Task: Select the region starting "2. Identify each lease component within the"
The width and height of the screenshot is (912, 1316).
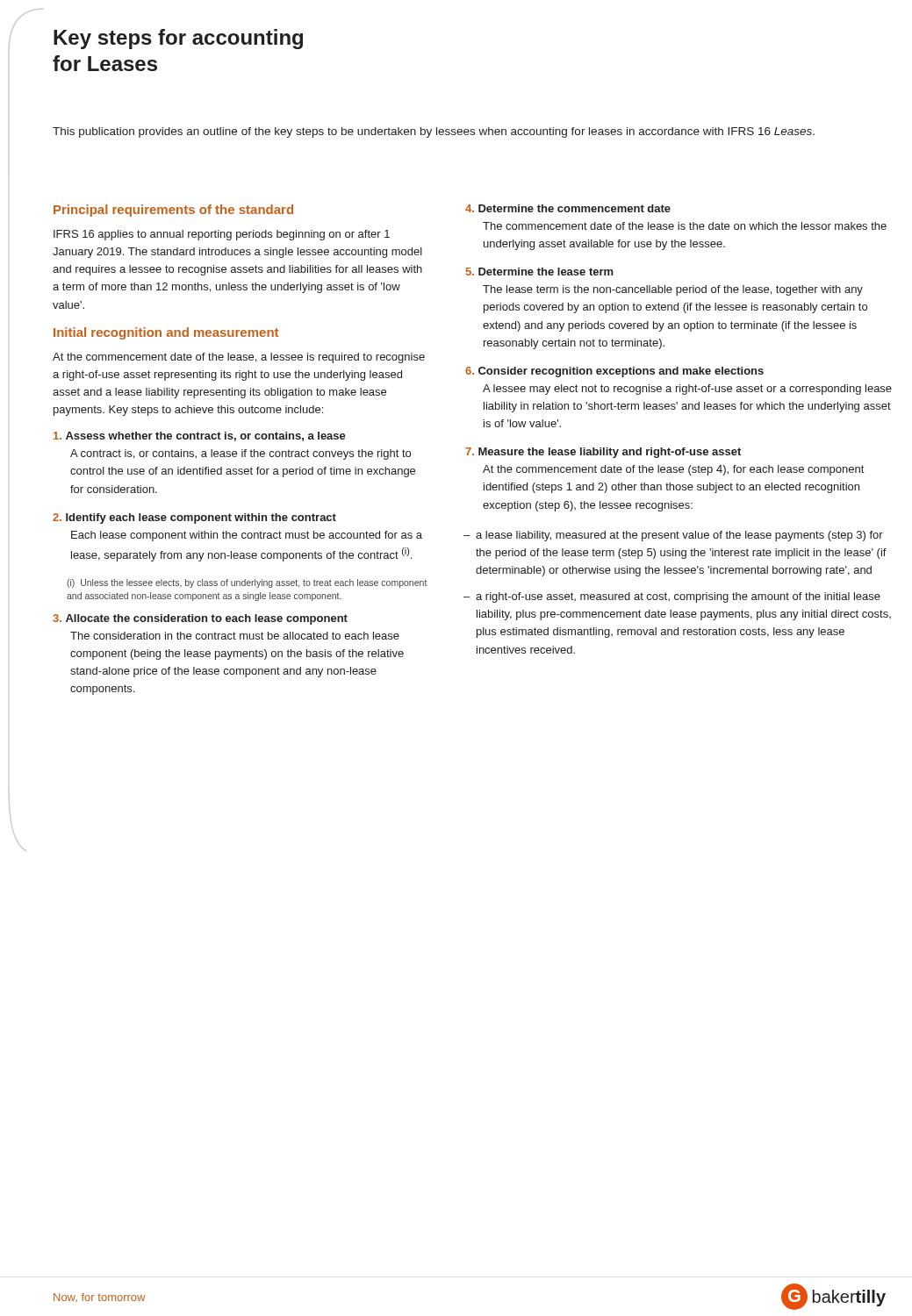Action: pos(241,537)
